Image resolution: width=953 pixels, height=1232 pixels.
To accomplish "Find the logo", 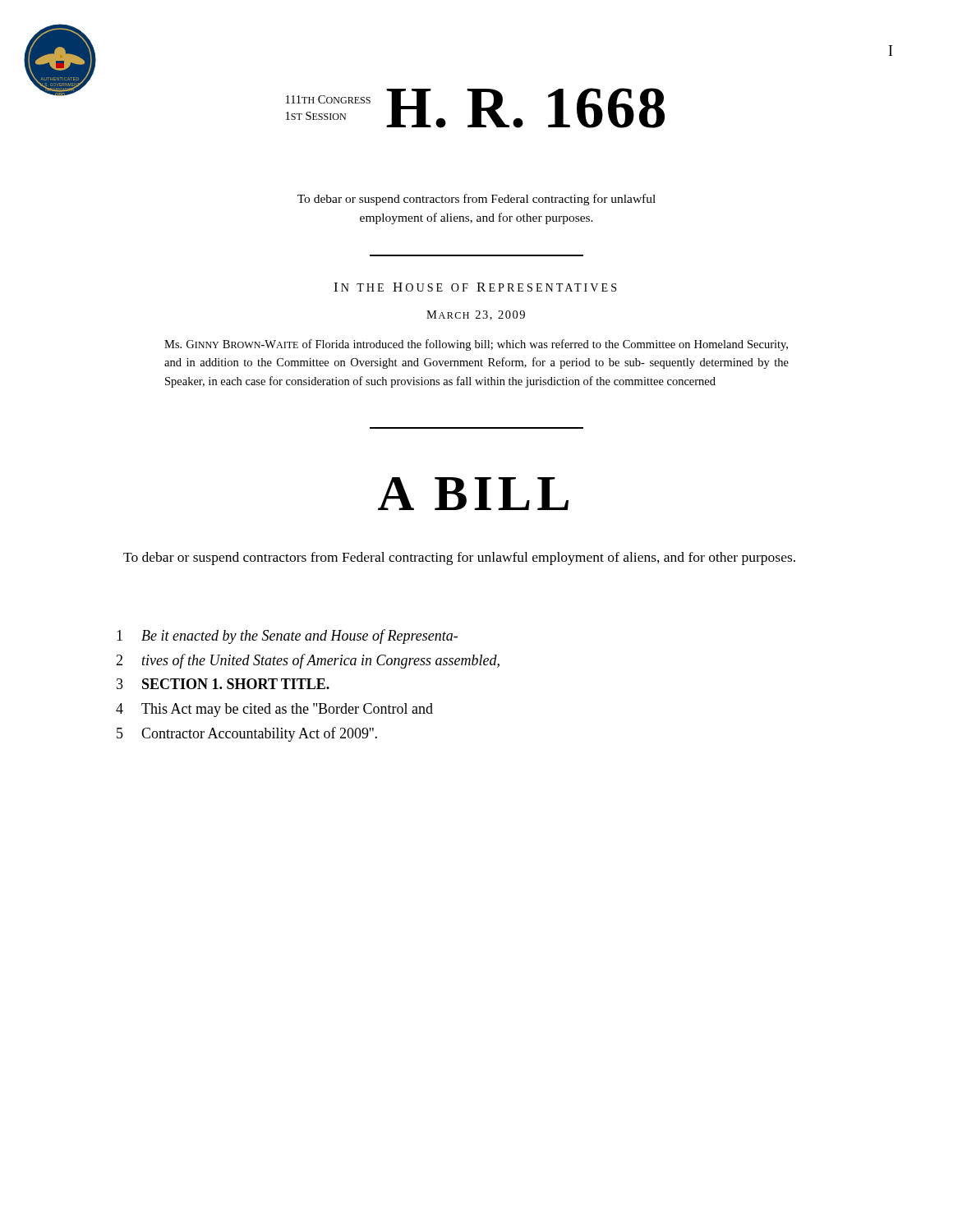I will pyautogui.click(x=60, y=60).
